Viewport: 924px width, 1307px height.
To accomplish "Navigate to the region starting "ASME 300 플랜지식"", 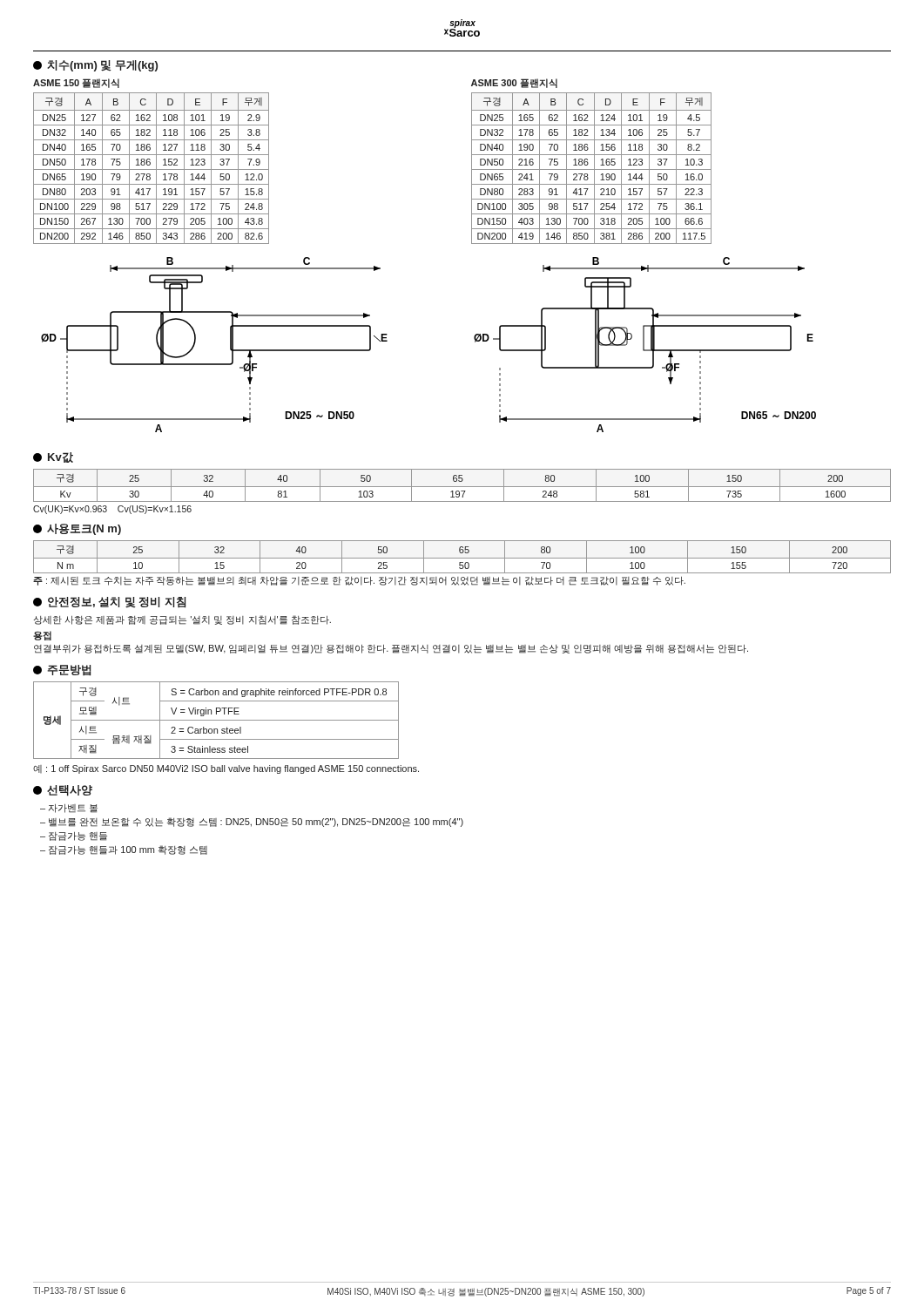I will point(514,83).
